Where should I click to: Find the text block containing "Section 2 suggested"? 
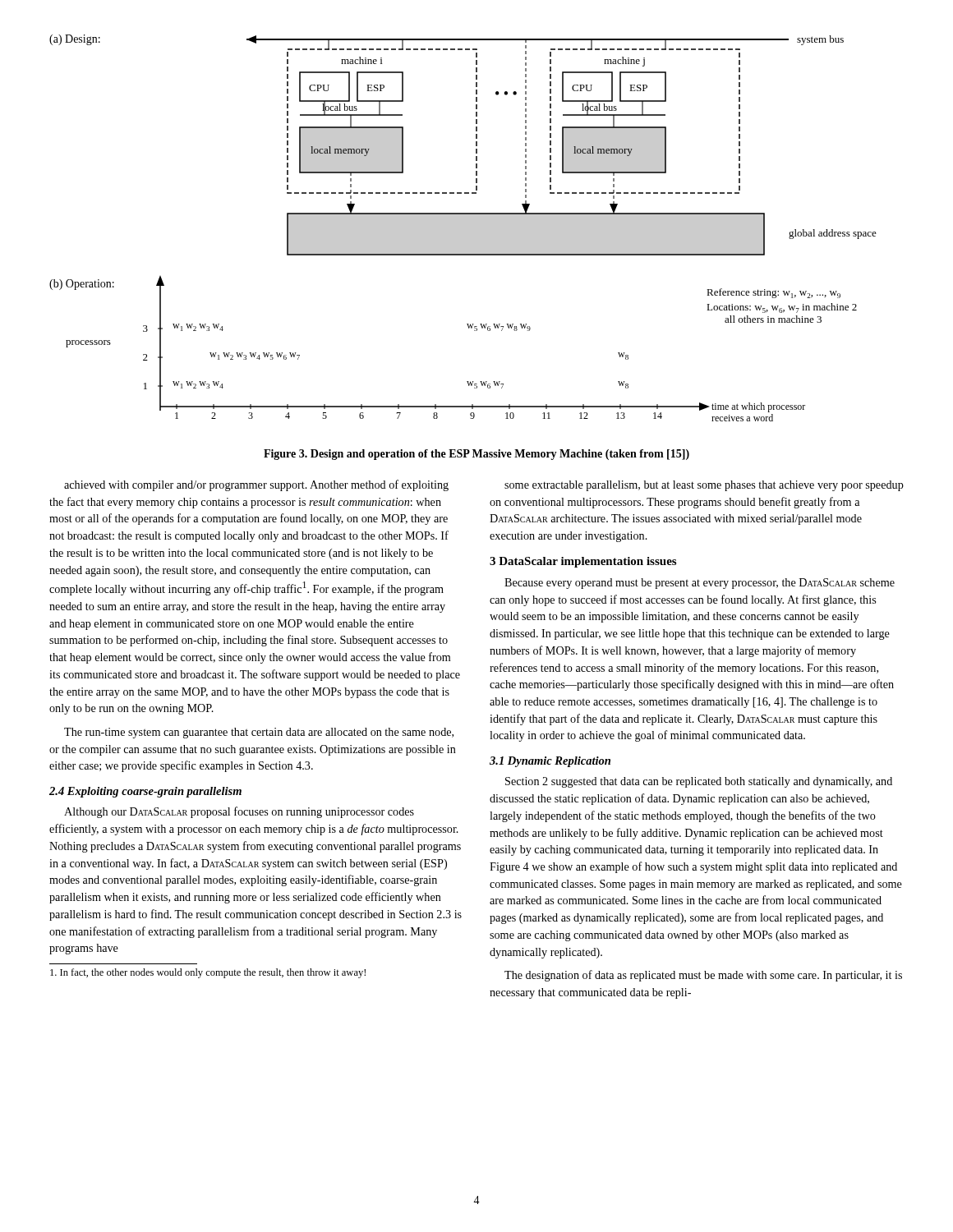[x=696, y=867]
